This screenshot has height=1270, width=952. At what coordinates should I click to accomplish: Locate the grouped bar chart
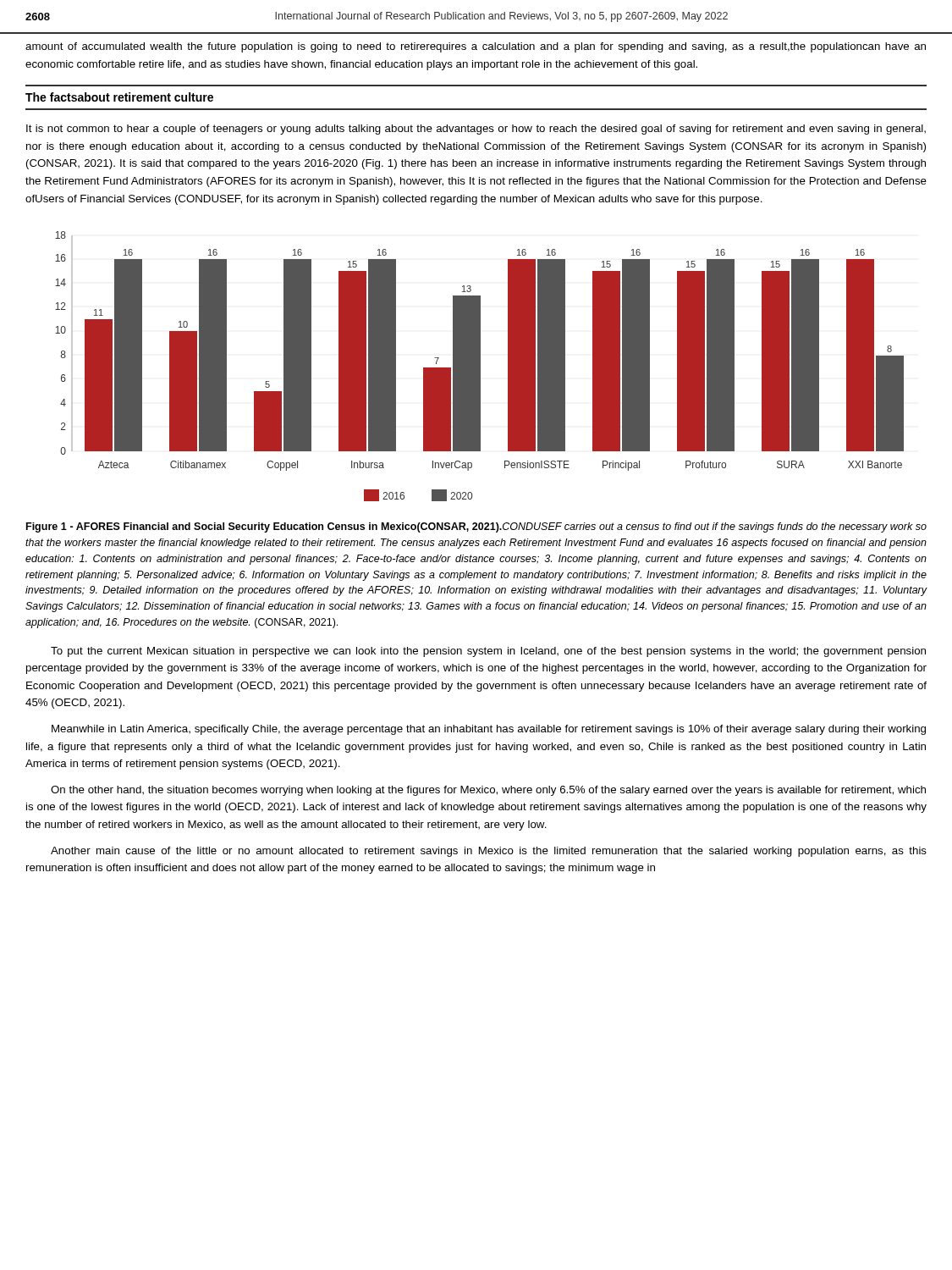476,367
